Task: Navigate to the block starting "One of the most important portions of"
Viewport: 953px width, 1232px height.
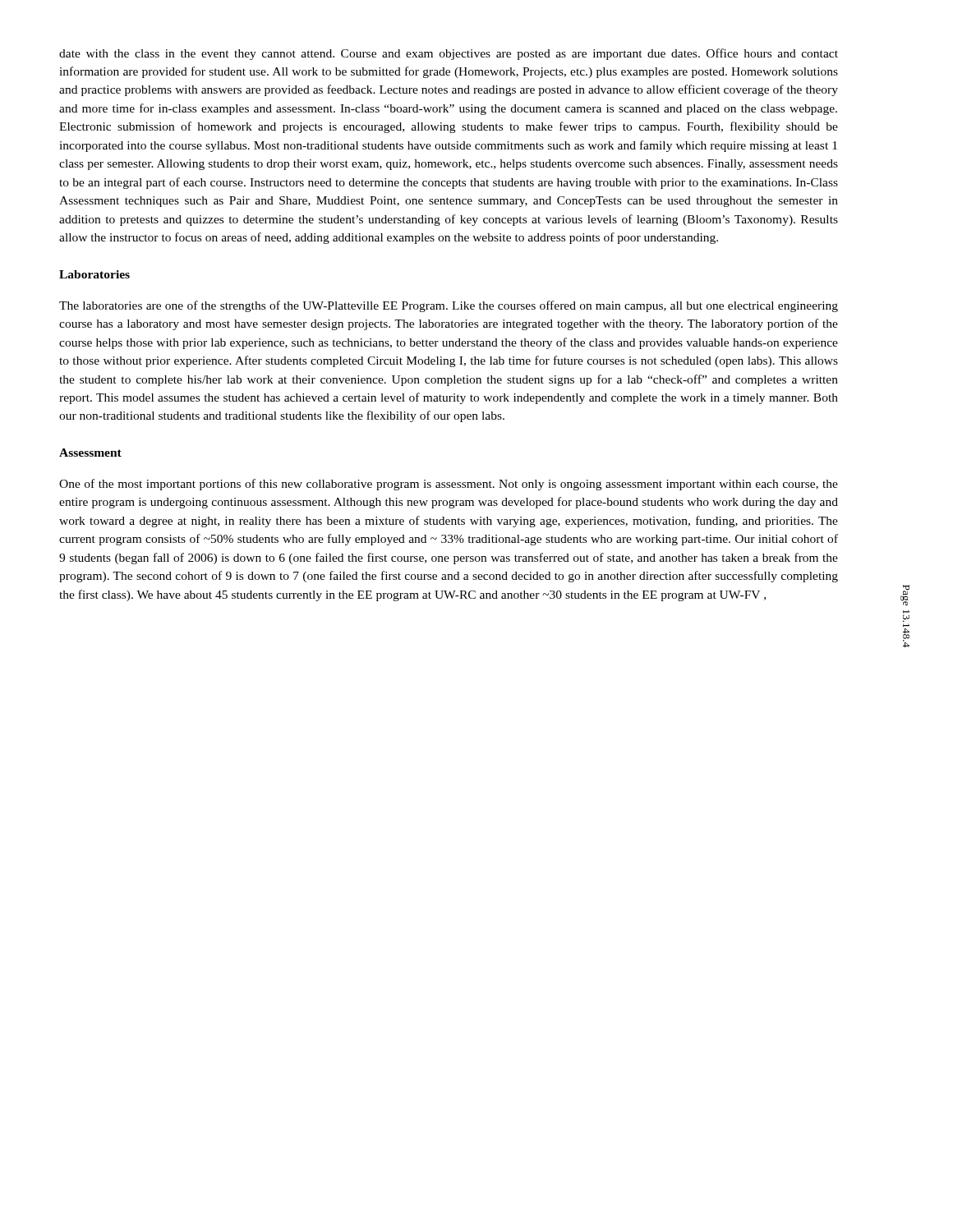Action: [449, 539]
